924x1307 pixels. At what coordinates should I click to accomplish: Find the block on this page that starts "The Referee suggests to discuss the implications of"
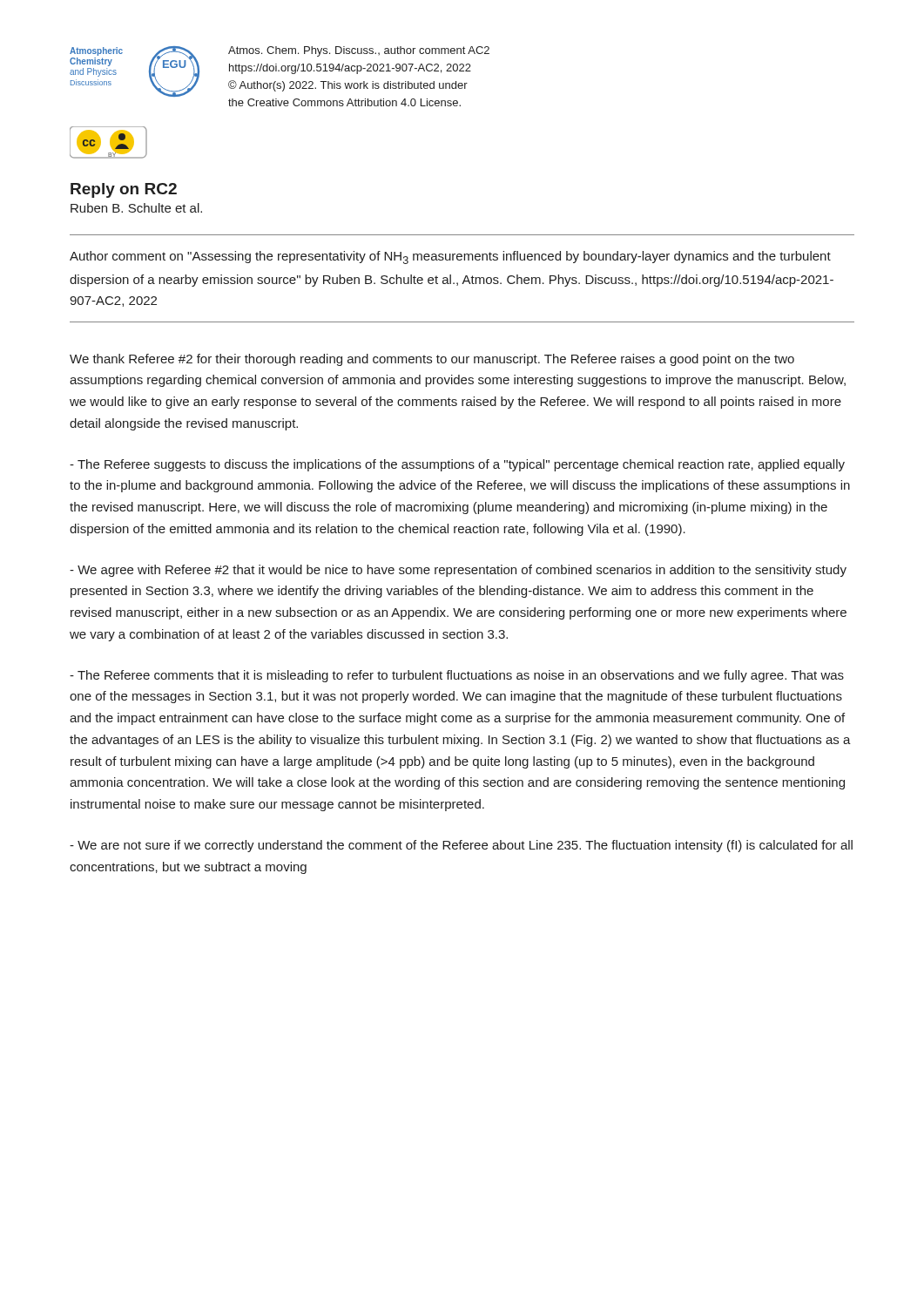[460, 496]
